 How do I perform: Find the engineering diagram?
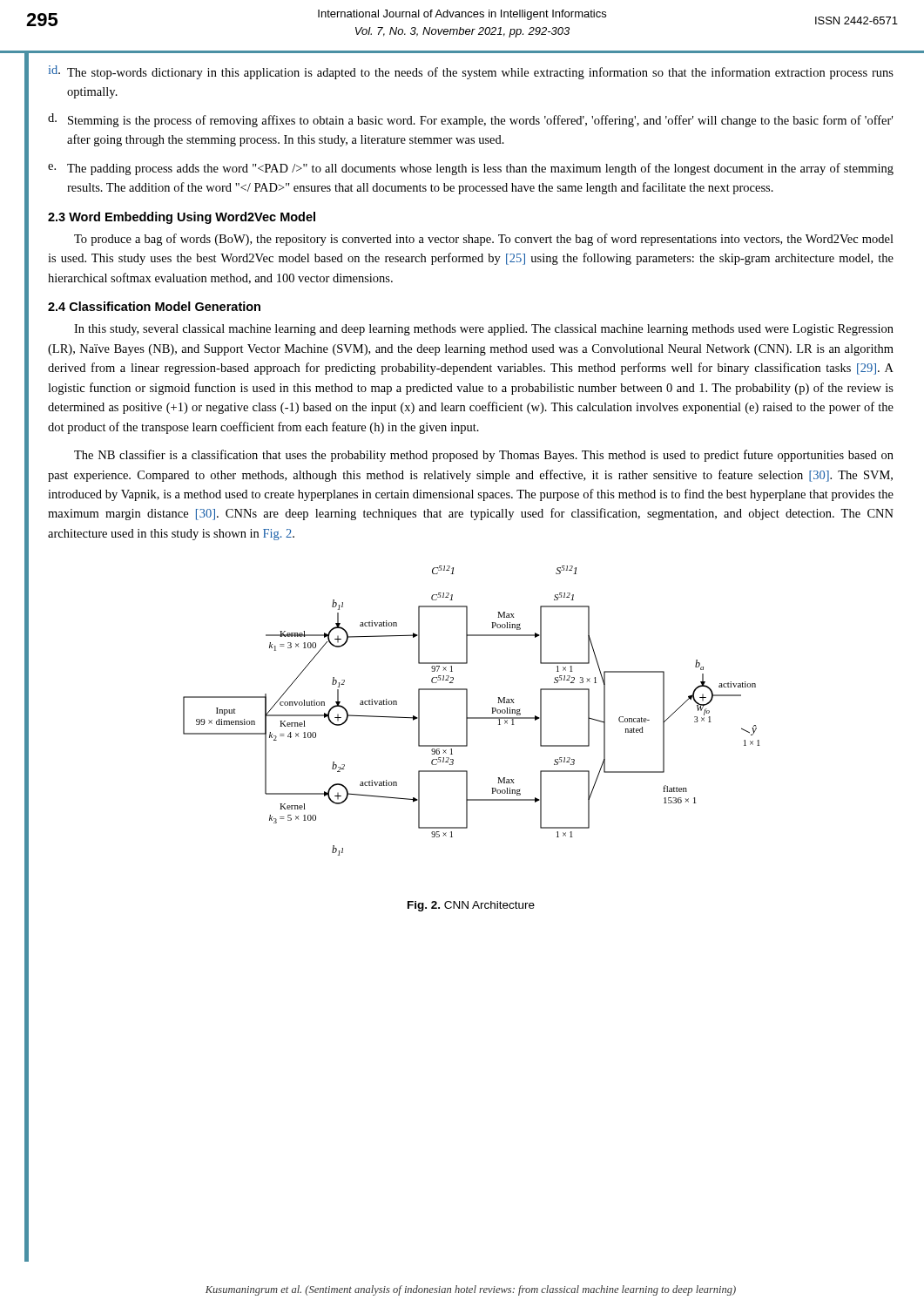point(471,726)
